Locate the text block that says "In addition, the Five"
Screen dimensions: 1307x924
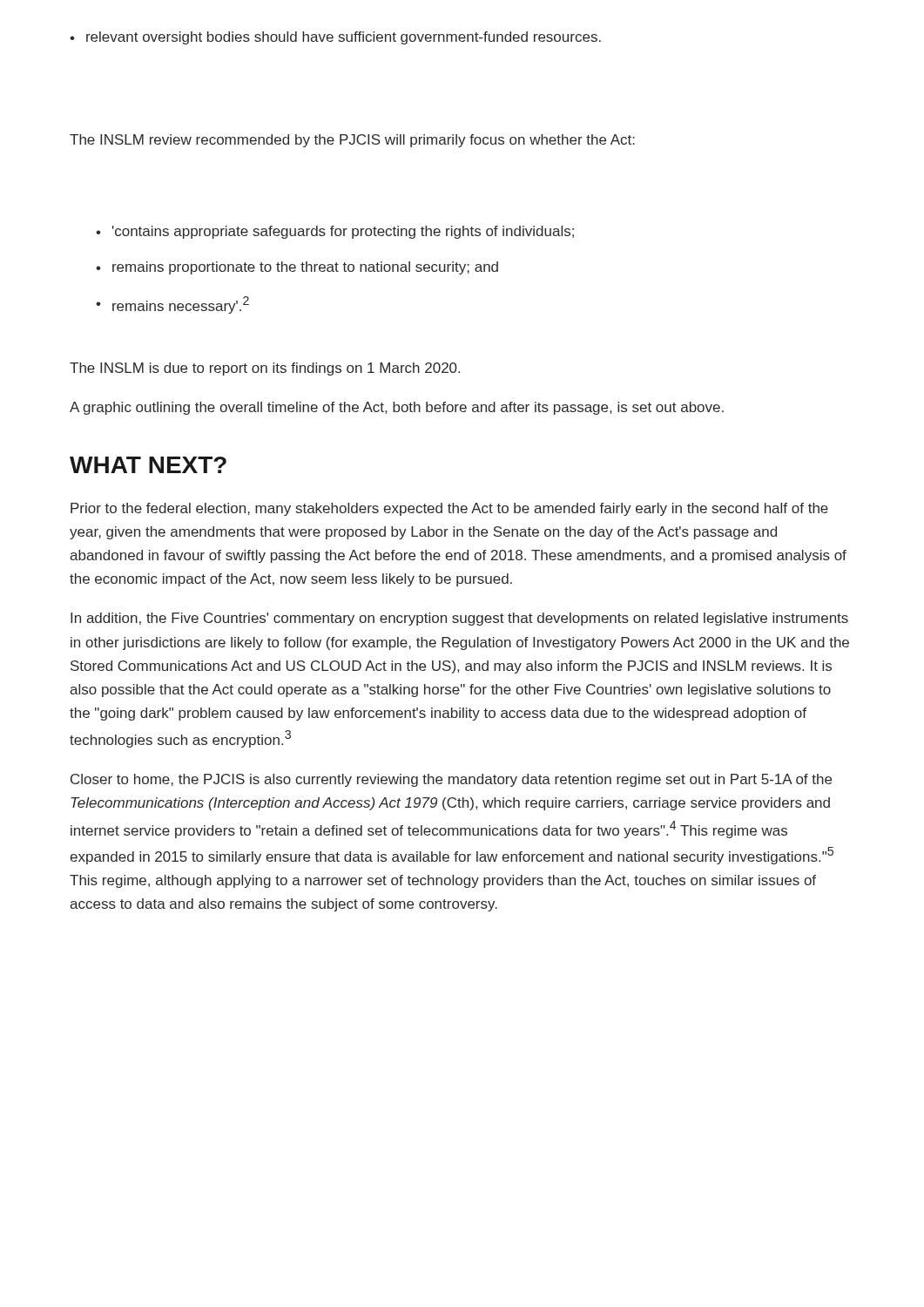pyautogui.click(x=460, y=679)
